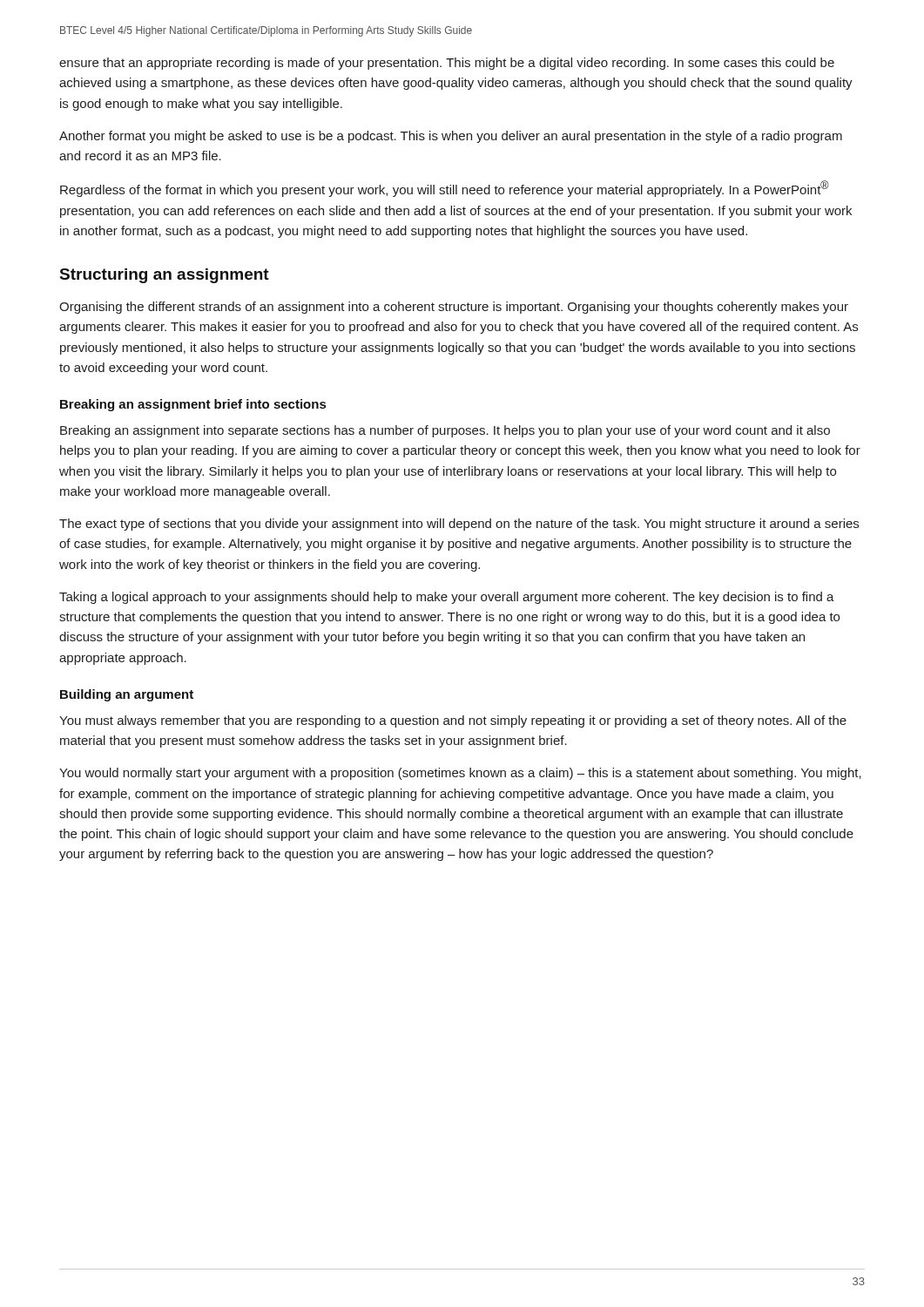Image resolution: width=924 pixels, height=1307 pixels.
Task: Select the text block that says "The exact type of sections"
Action: [x=459, y=544]
